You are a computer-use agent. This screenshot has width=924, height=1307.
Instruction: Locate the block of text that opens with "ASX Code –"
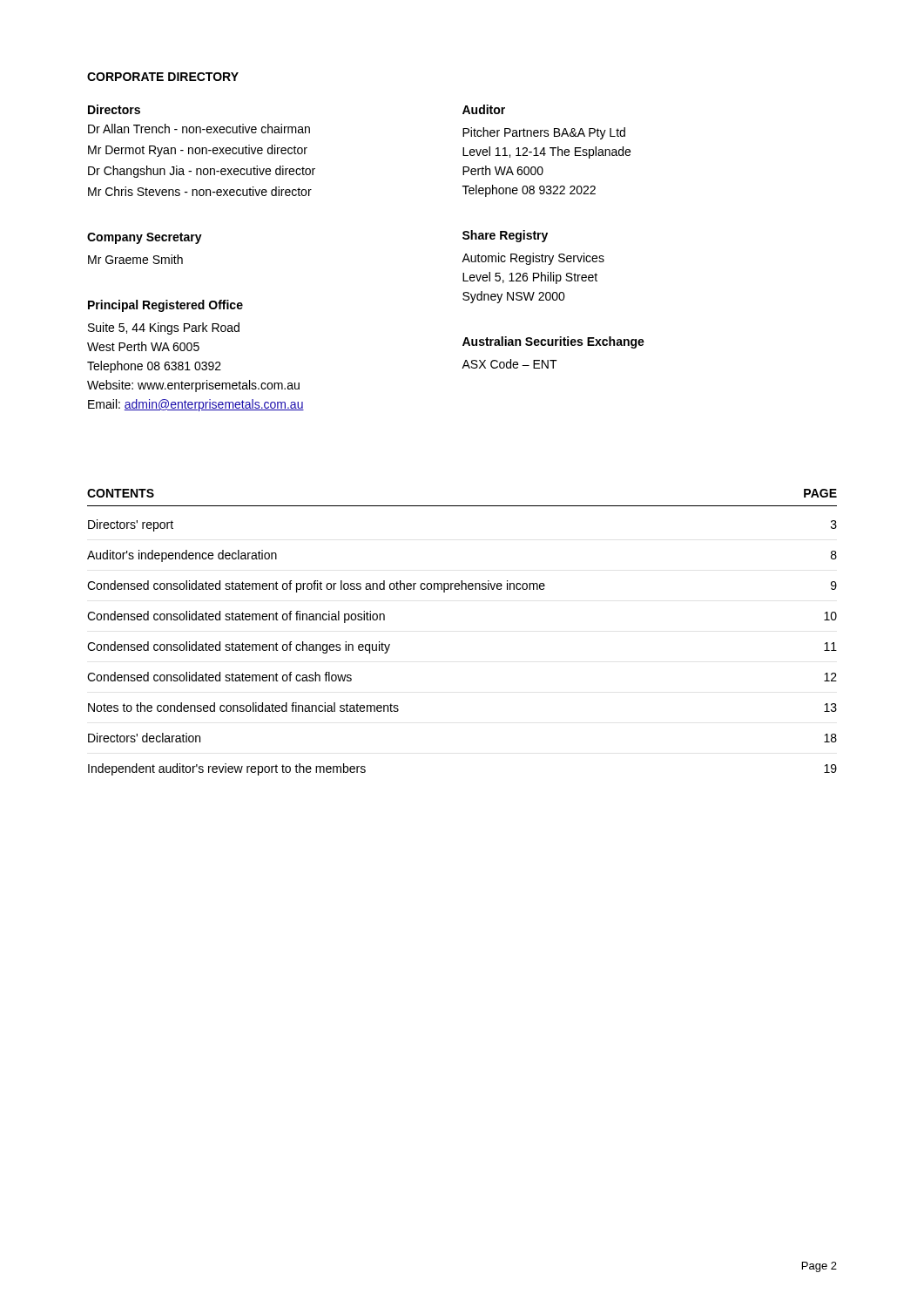509,364
